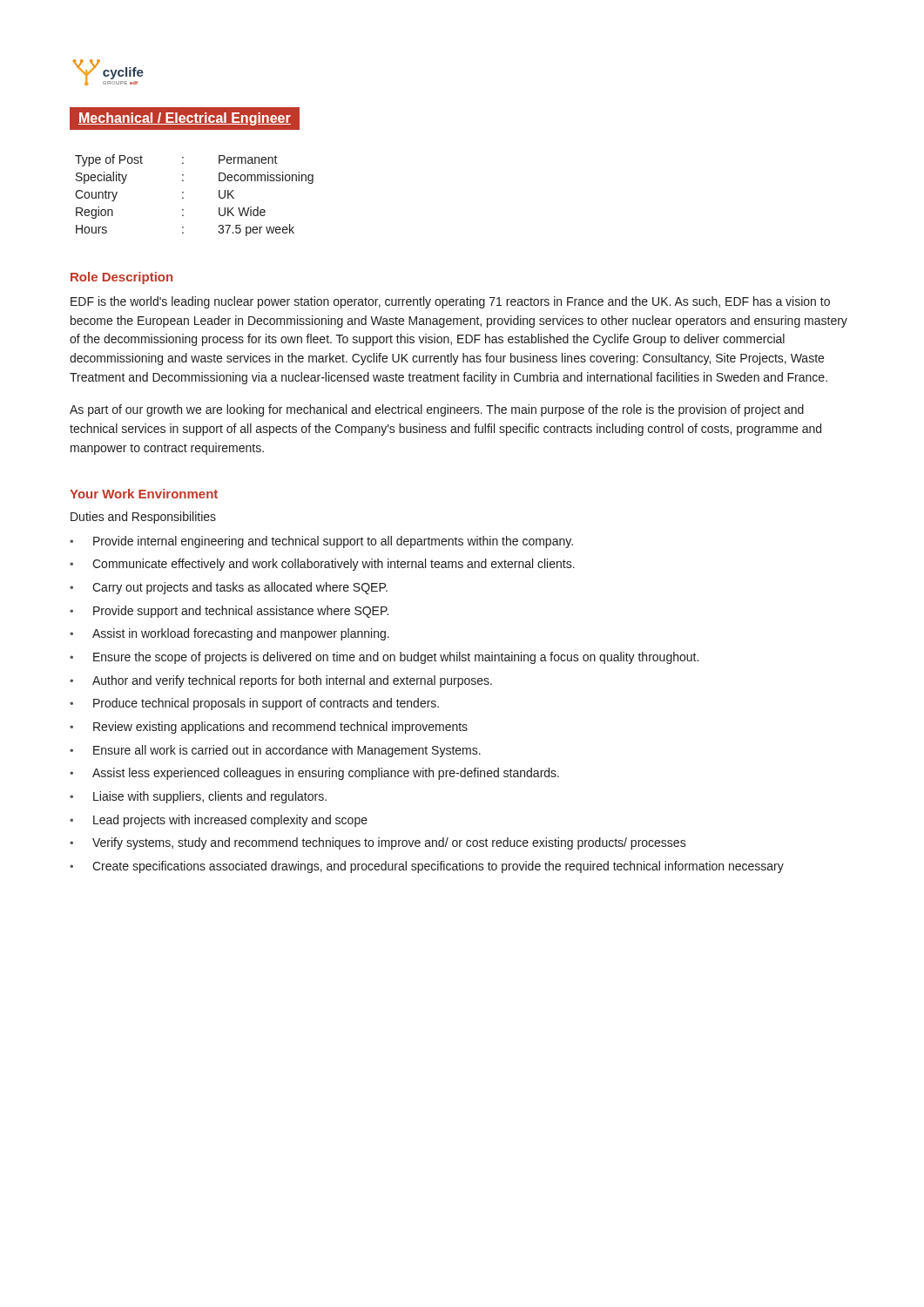Locate the text "Your Work Environment"

tap(144, 493)
